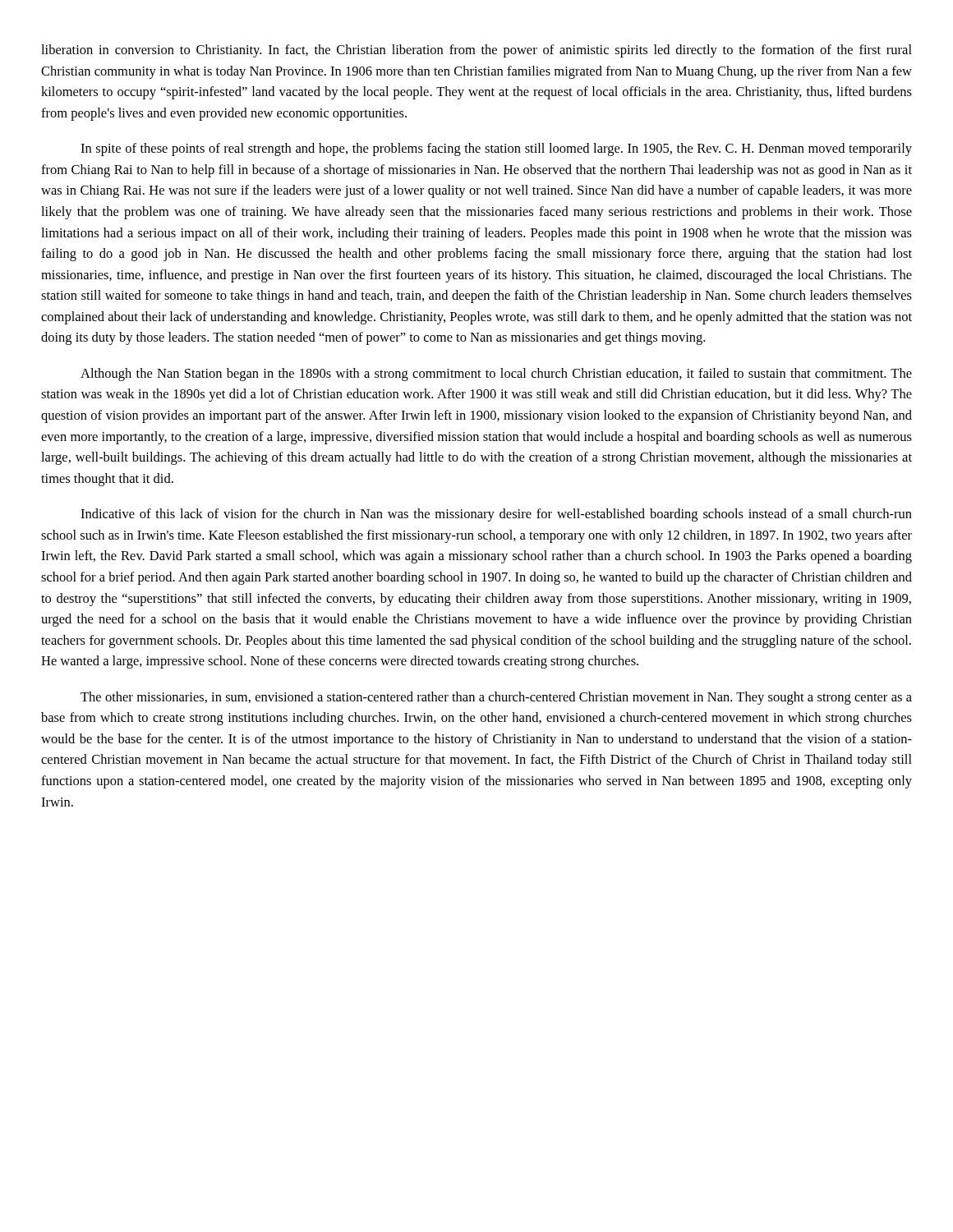Select the passage starting "The other missionaries, in sum, envisioned a"
953x1232 pixels.
pos(476,749)
